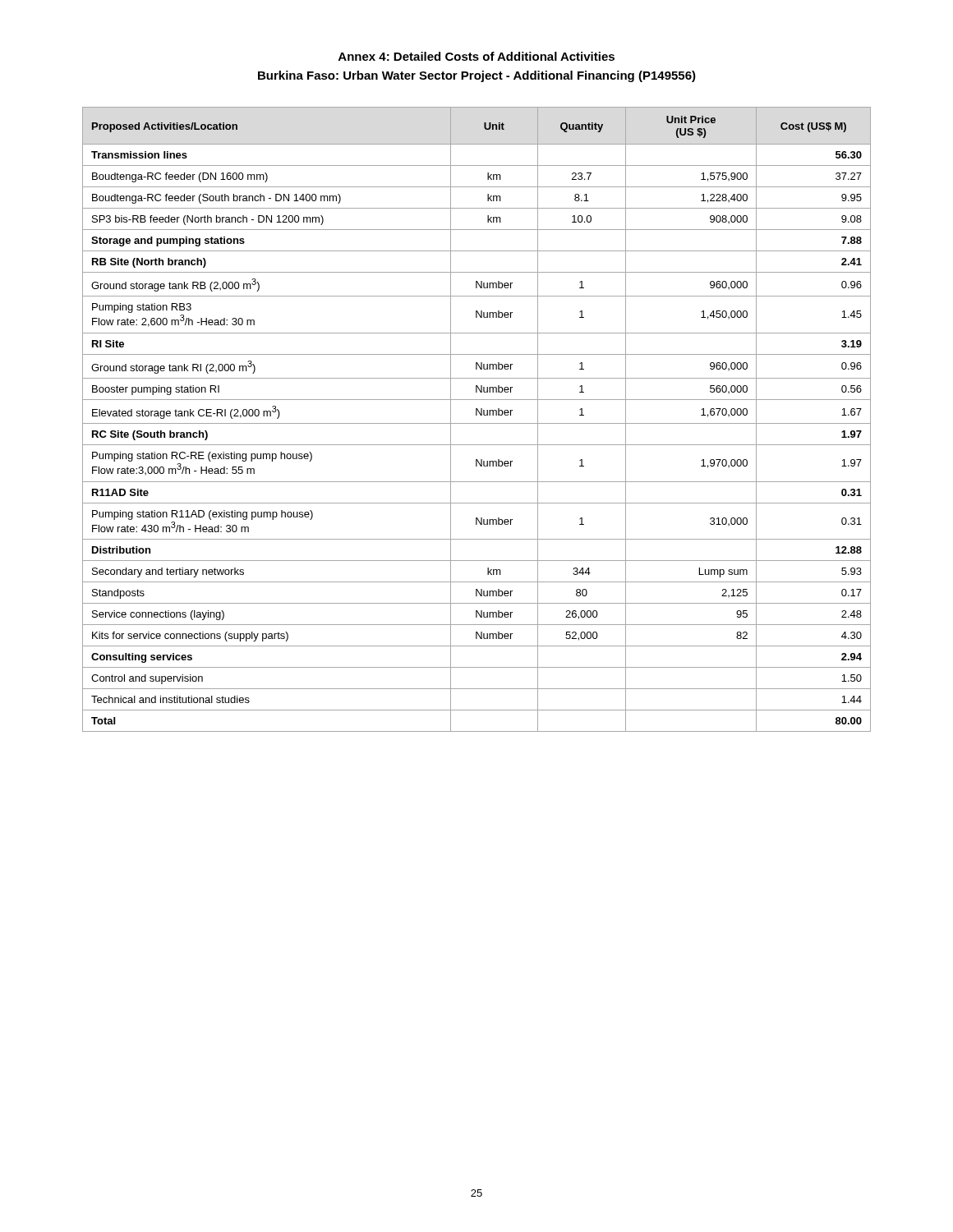Locate the title
The image size is (953, 1232).
(x=476, y=66)
